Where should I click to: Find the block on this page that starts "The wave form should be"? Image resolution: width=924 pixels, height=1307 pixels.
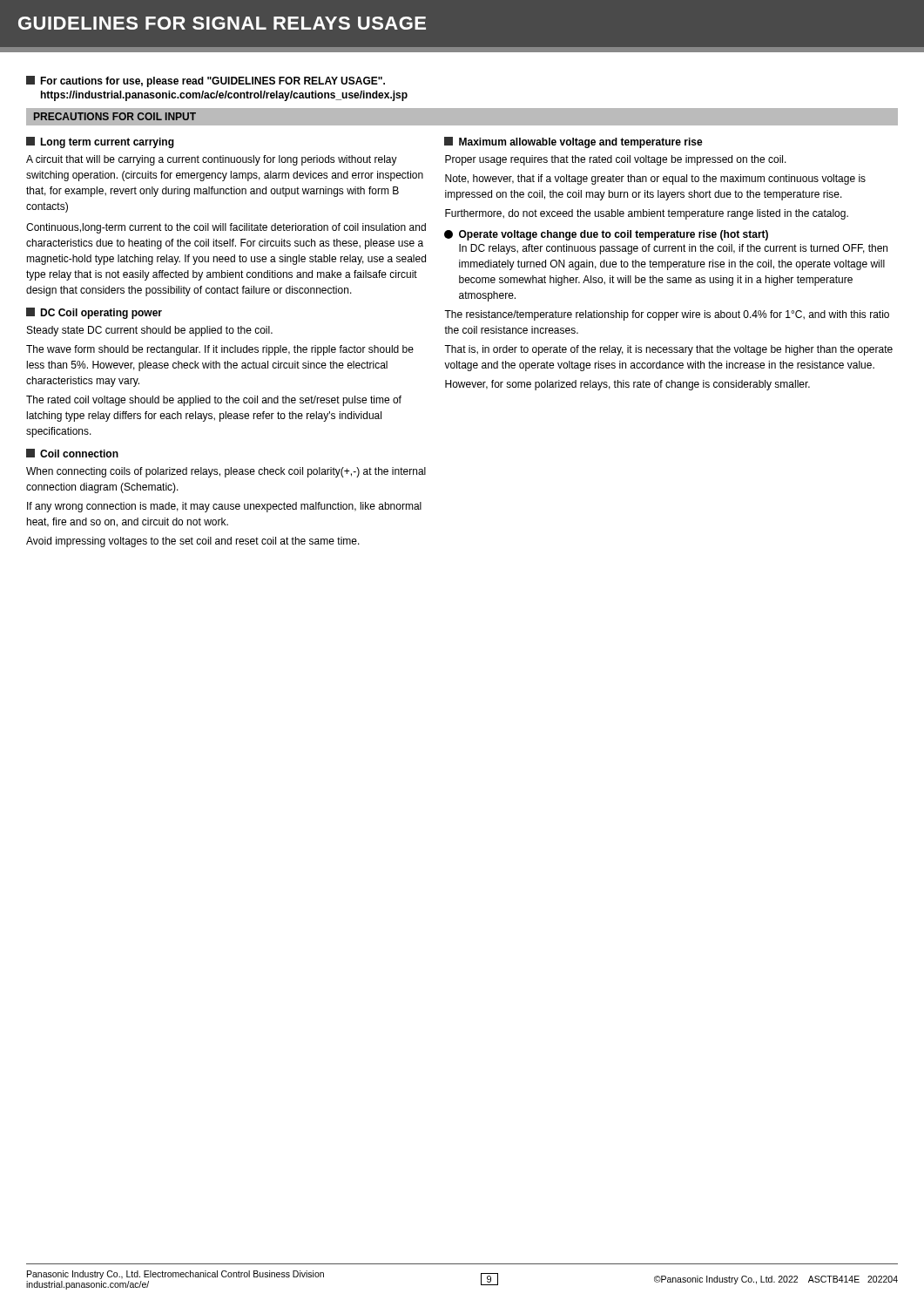(x=220, y=365)
